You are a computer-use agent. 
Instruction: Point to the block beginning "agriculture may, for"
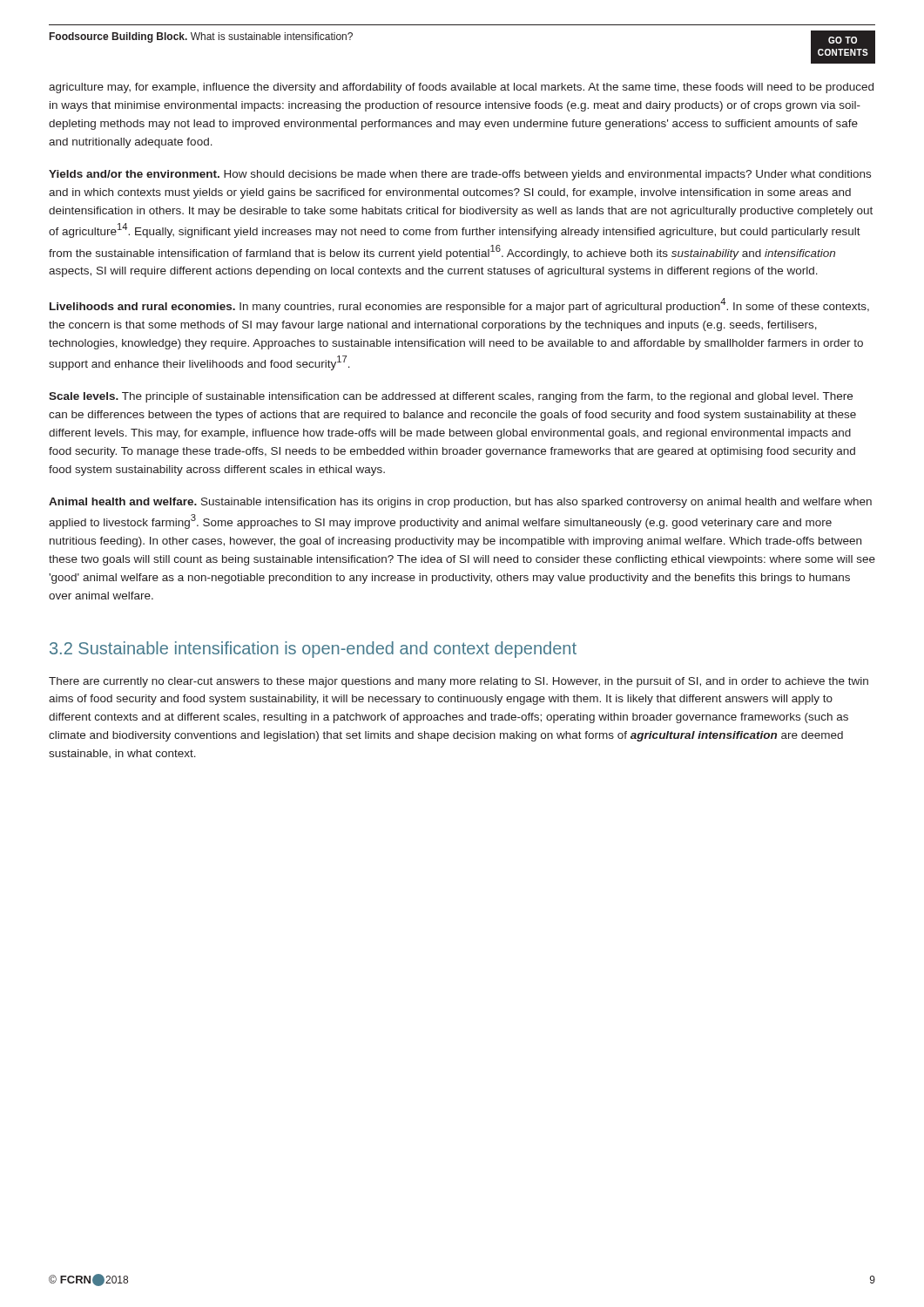click(462, 114)
